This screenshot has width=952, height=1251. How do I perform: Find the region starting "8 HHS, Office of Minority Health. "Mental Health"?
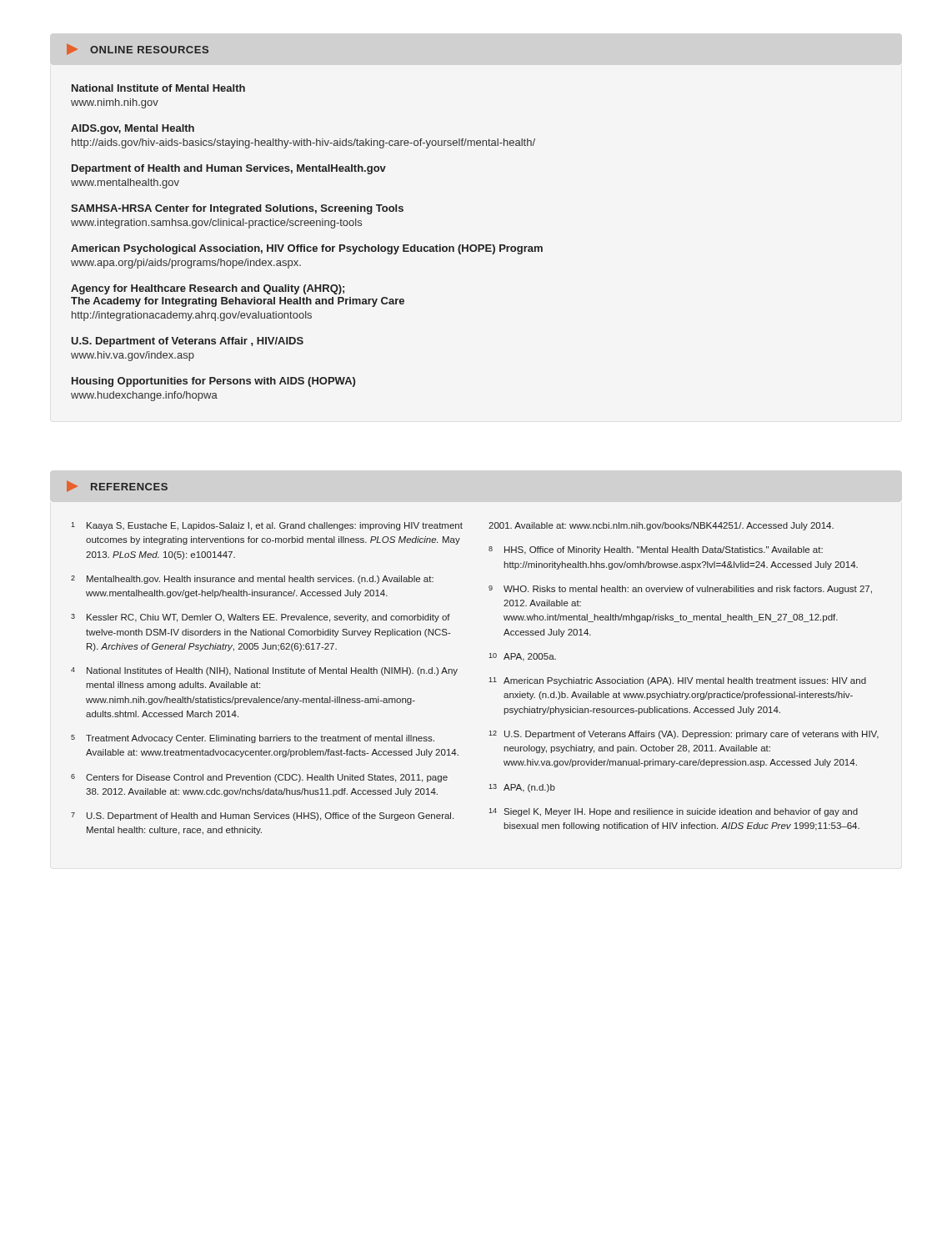pos(673,557)
